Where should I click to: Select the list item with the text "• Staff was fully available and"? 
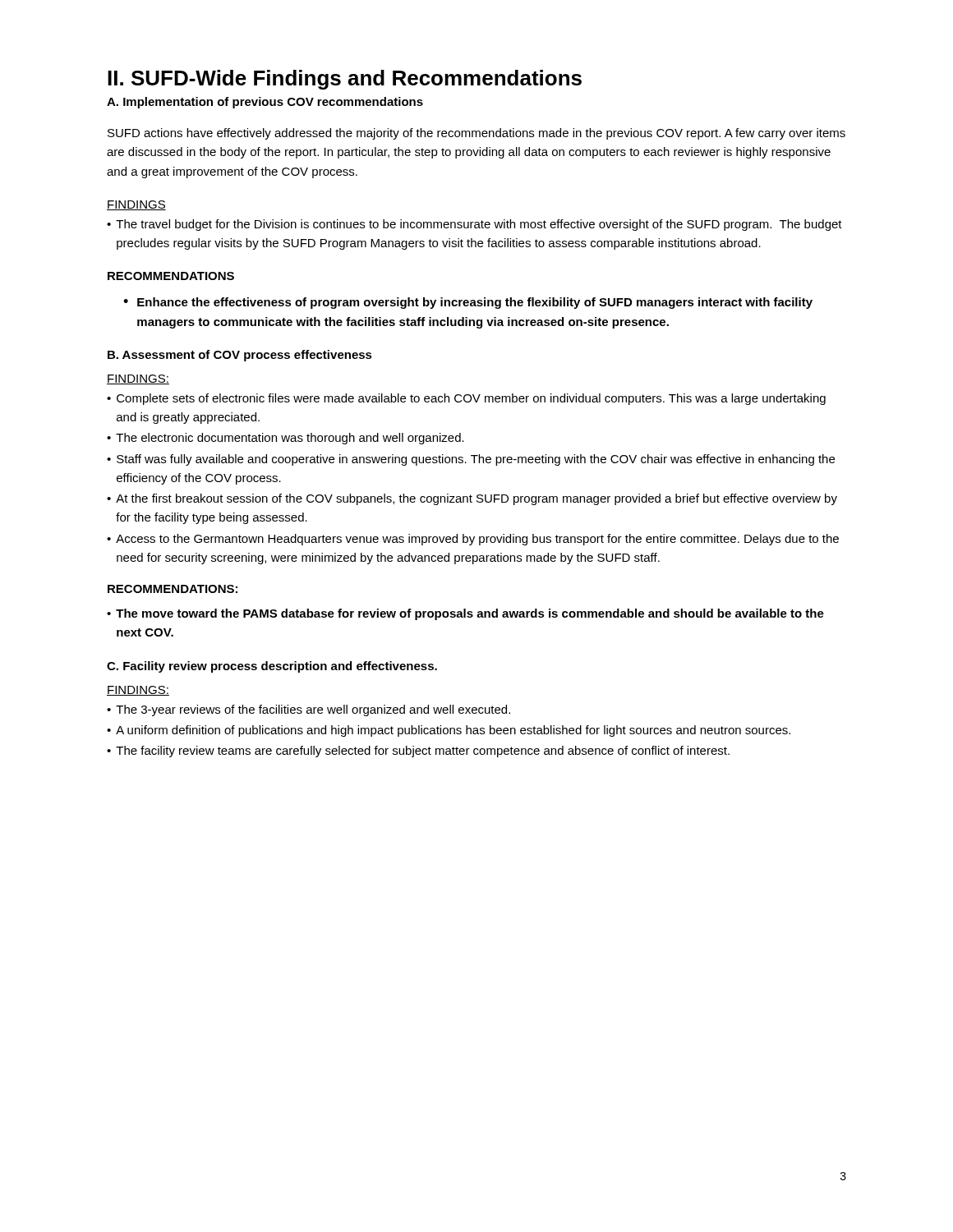[x=476, y=468]
